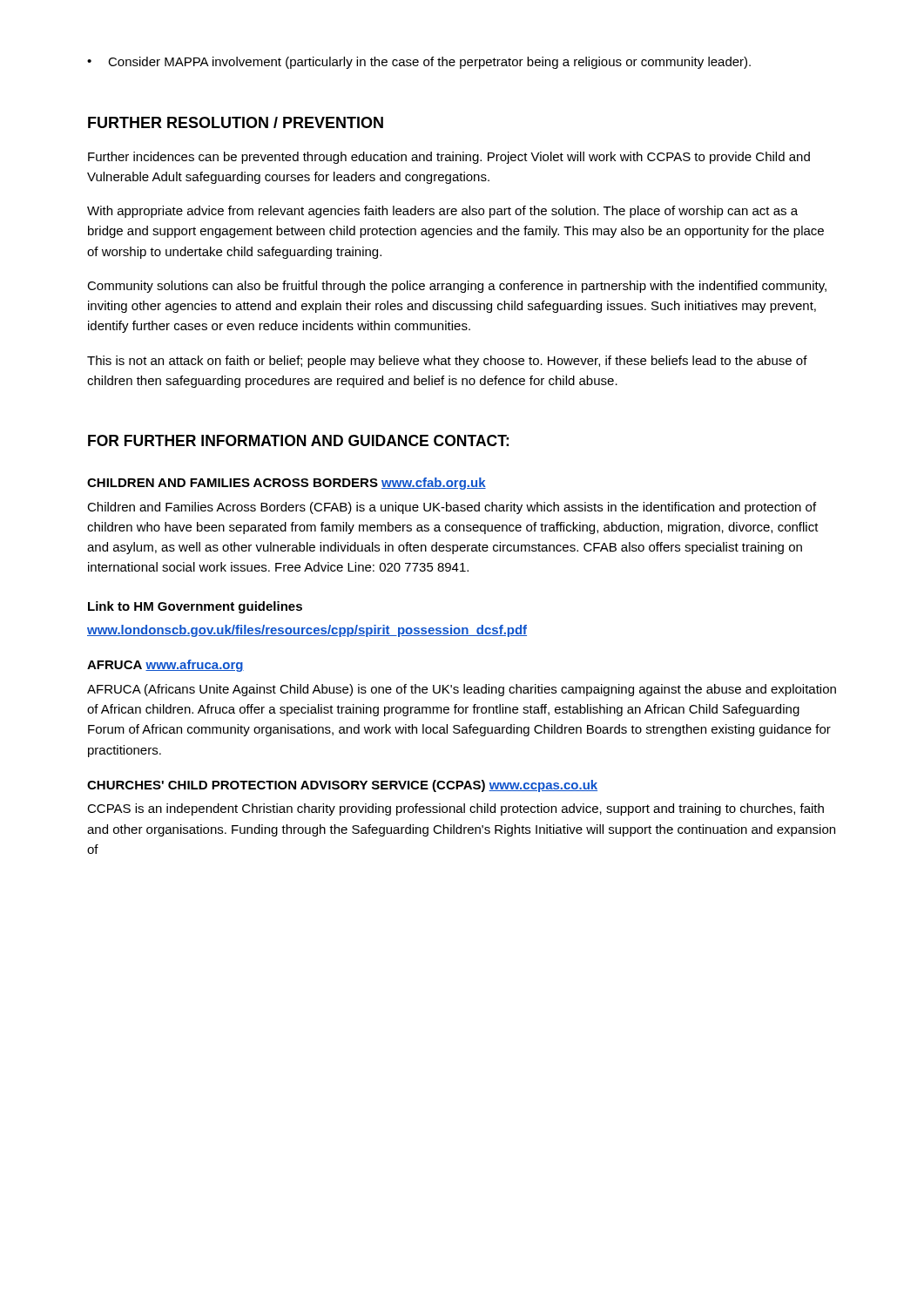Click on the passage starting "FOR FURTHER INFORMATION AND"
The image size is (924, 1307).
click(x=299, y=441)
